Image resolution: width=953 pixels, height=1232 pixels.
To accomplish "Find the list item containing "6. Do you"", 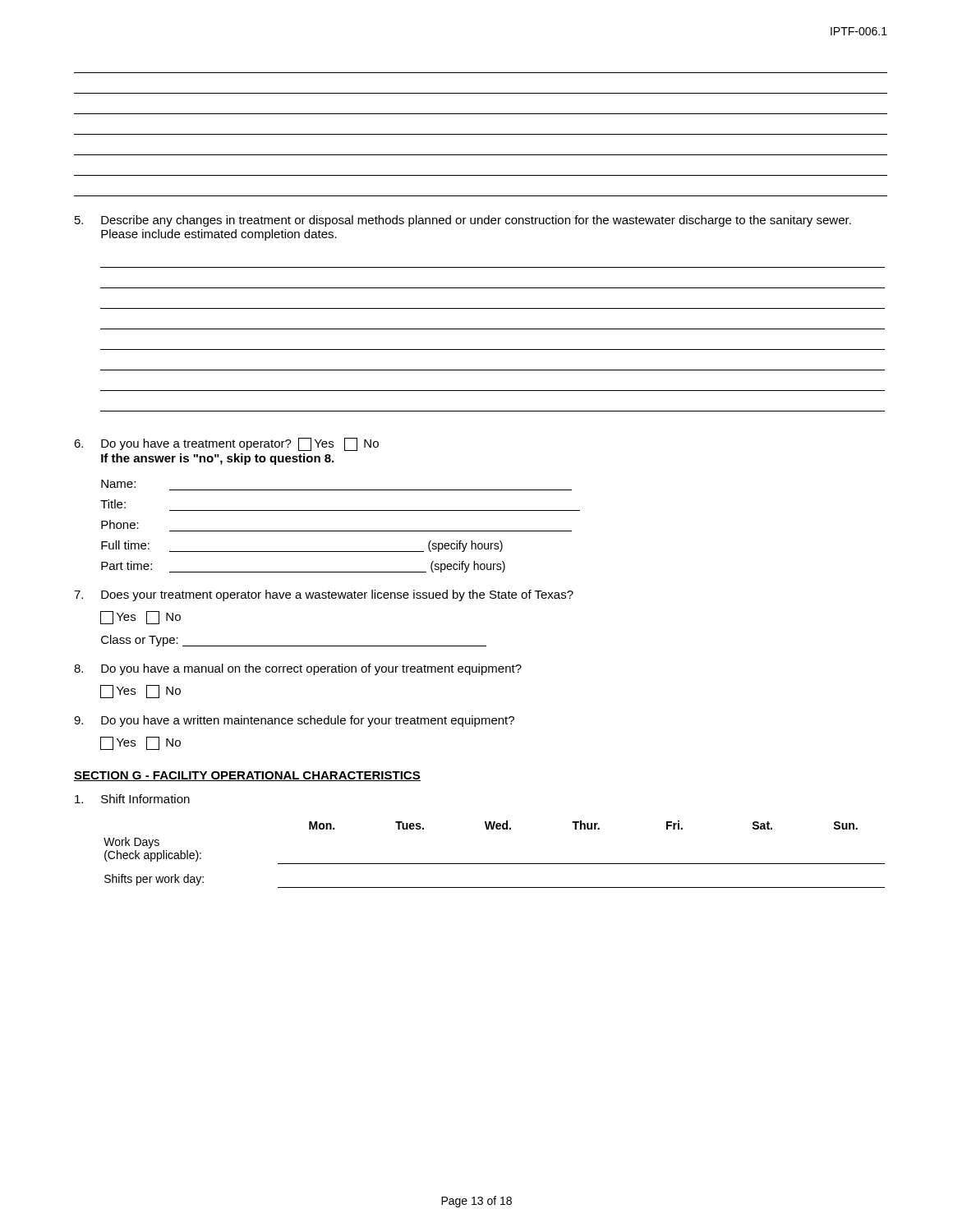I will 479,504.
